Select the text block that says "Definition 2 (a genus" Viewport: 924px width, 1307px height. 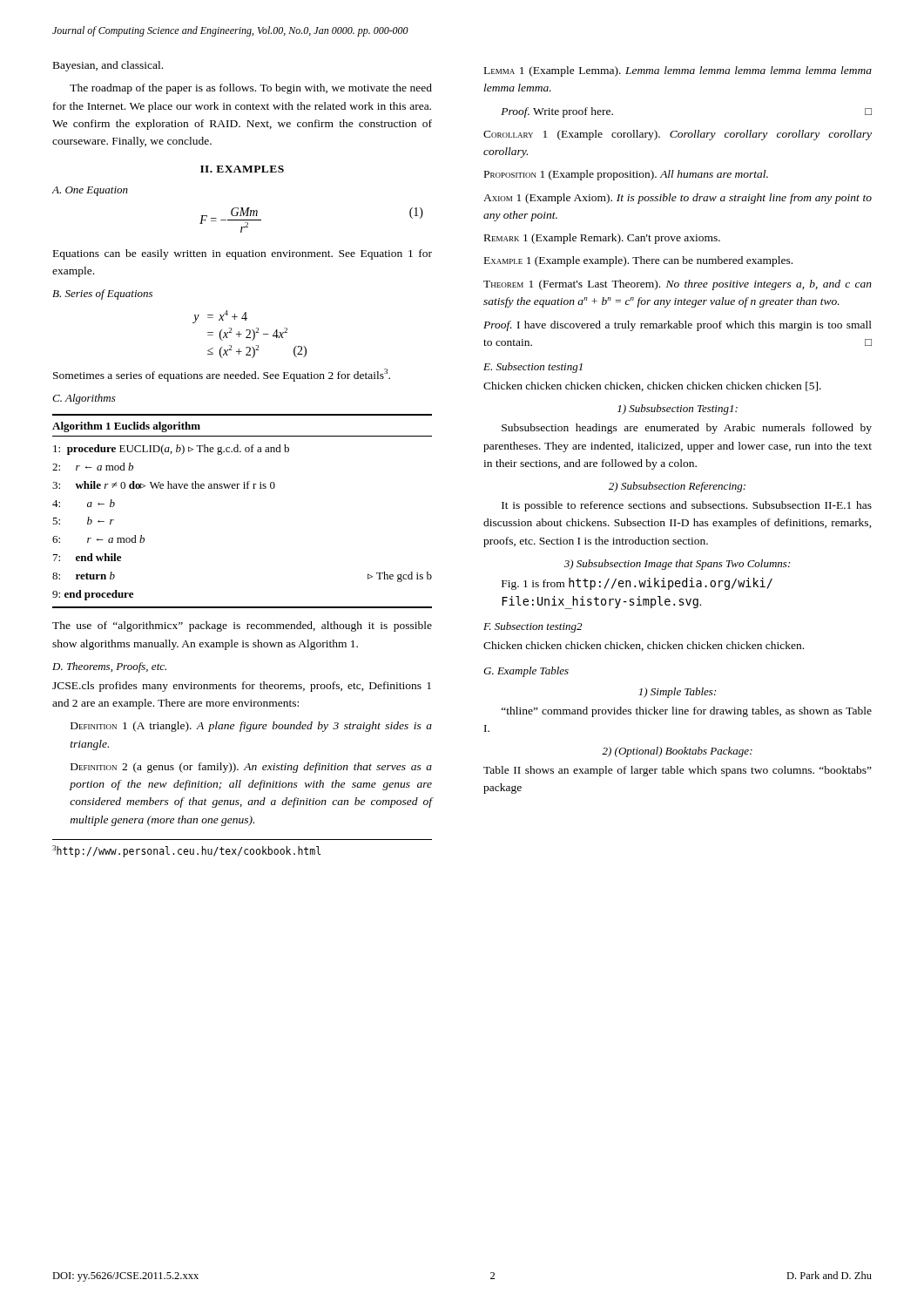point(251,793)
